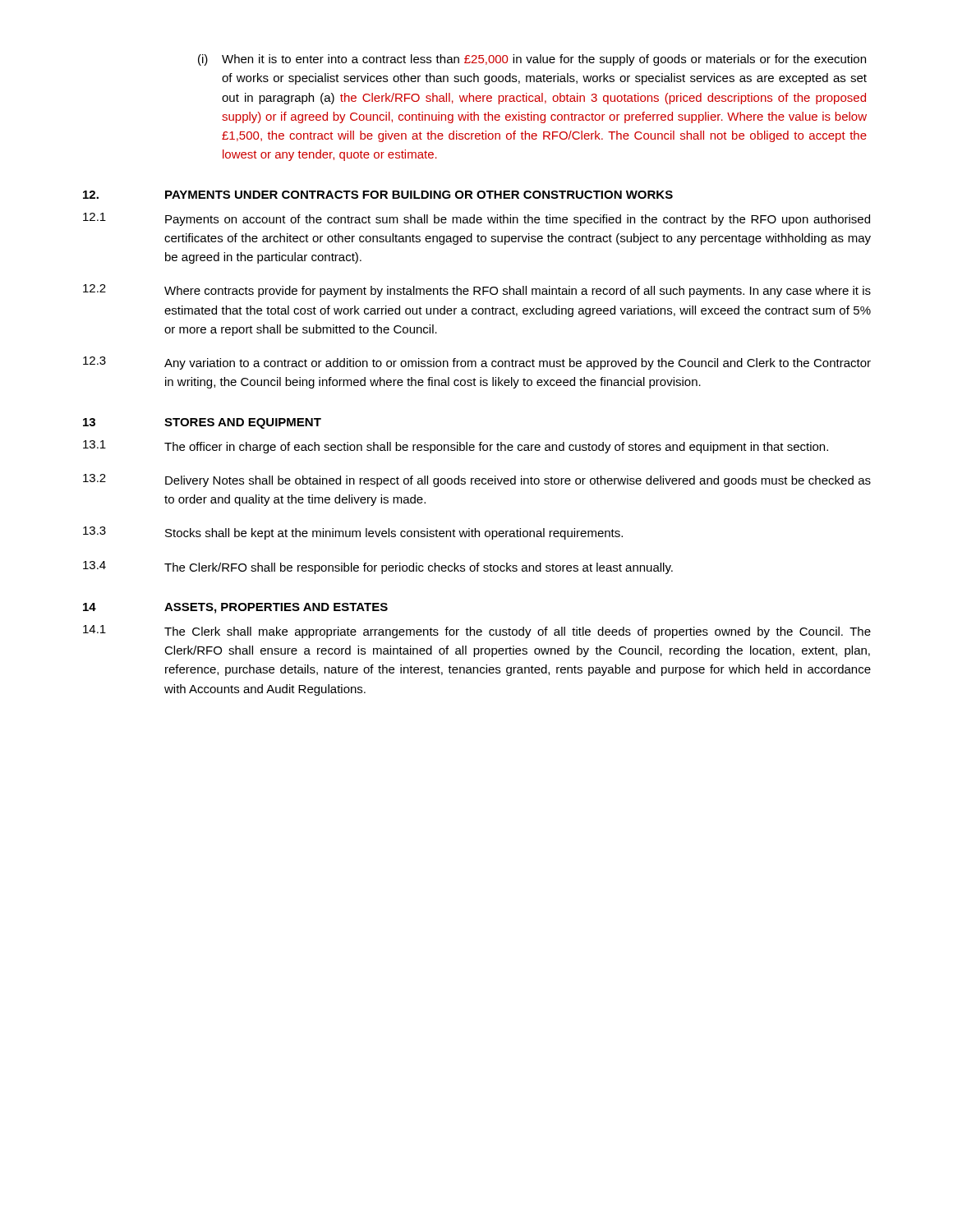The height and width of the screenshot is (1232, 953).
Task: Select the block starting "14 ASSETS, PROPERTIES AND ESTATES"
Action: (235, 608)
